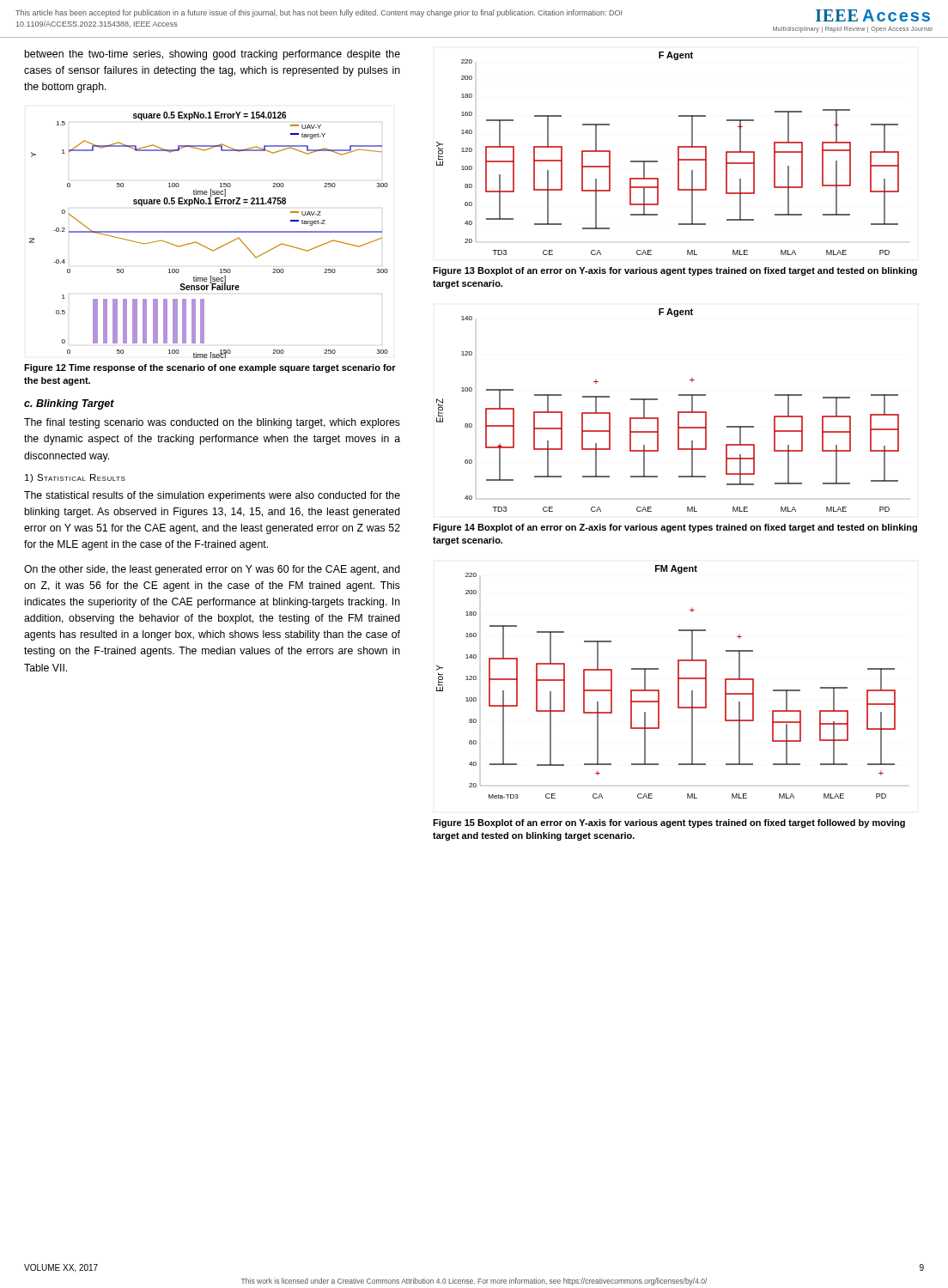Point to the text block starting "The statistical results of the"
Screen dimensions: 1288x948
tap(212, 520)
